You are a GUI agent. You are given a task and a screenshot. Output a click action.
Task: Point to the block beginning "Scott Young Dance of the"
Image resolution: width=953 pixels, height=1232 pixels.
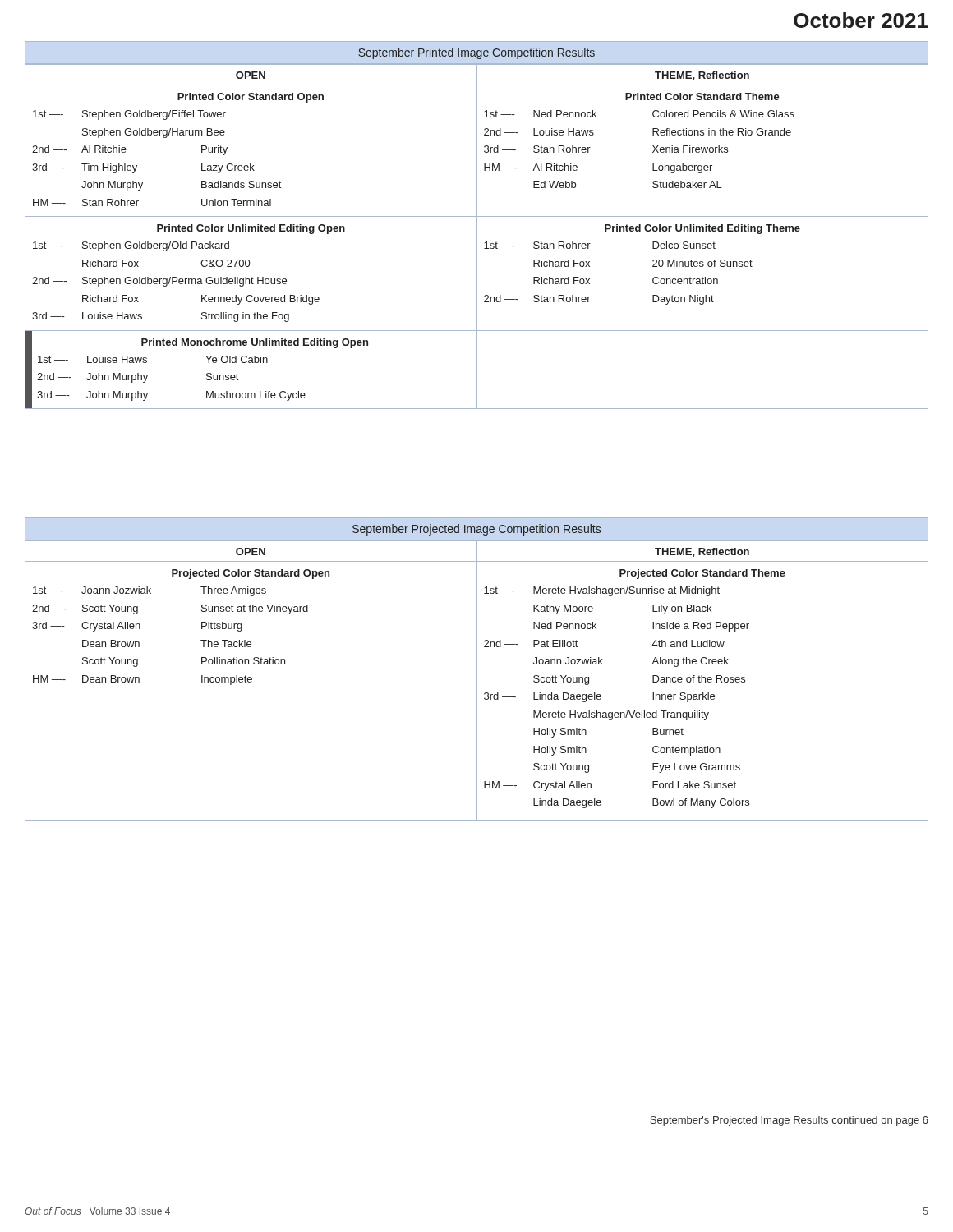[566, 680]
